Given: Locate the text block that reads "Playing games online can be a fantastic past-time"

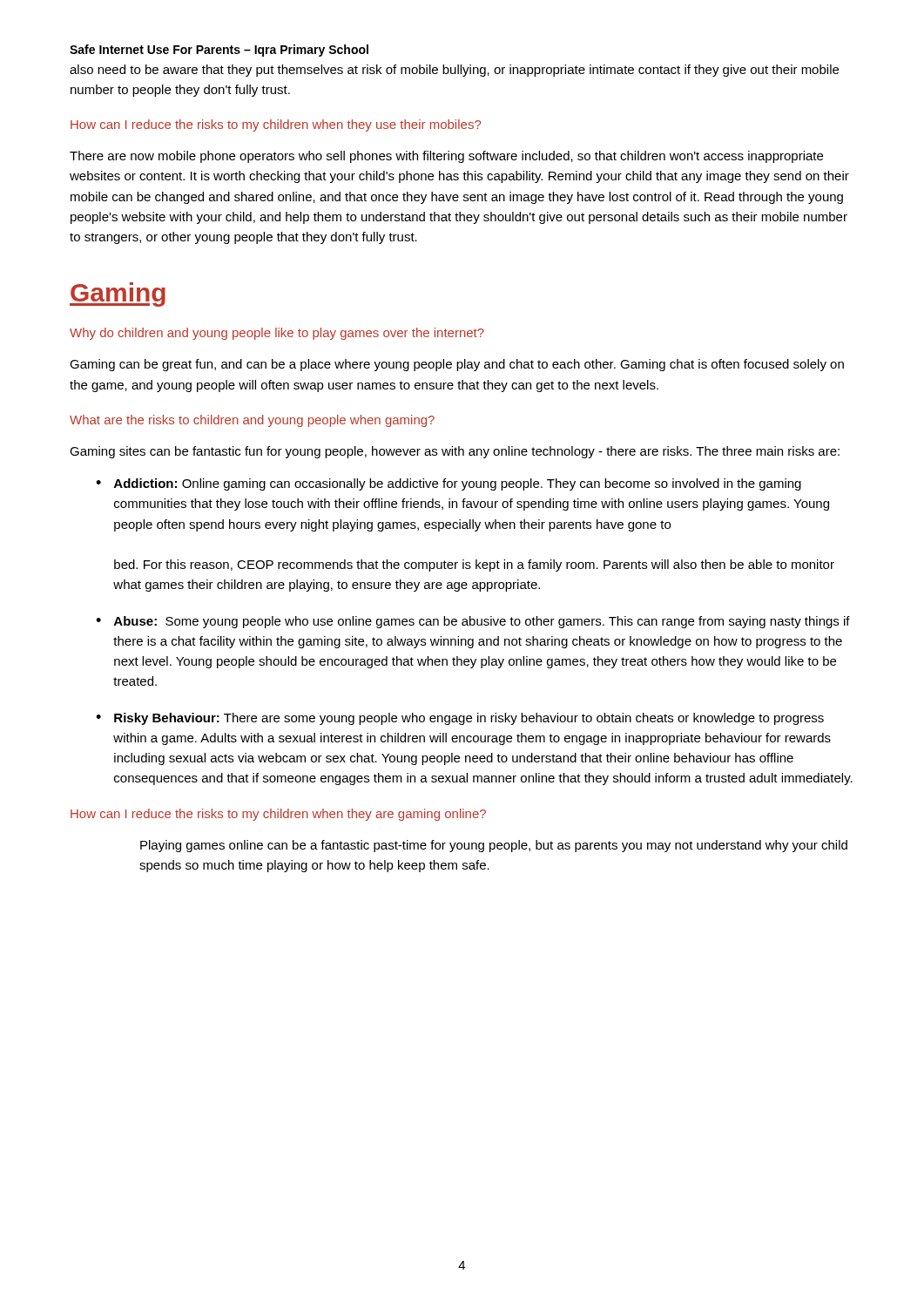Looking at the screenshot, I should pos(494,854).
